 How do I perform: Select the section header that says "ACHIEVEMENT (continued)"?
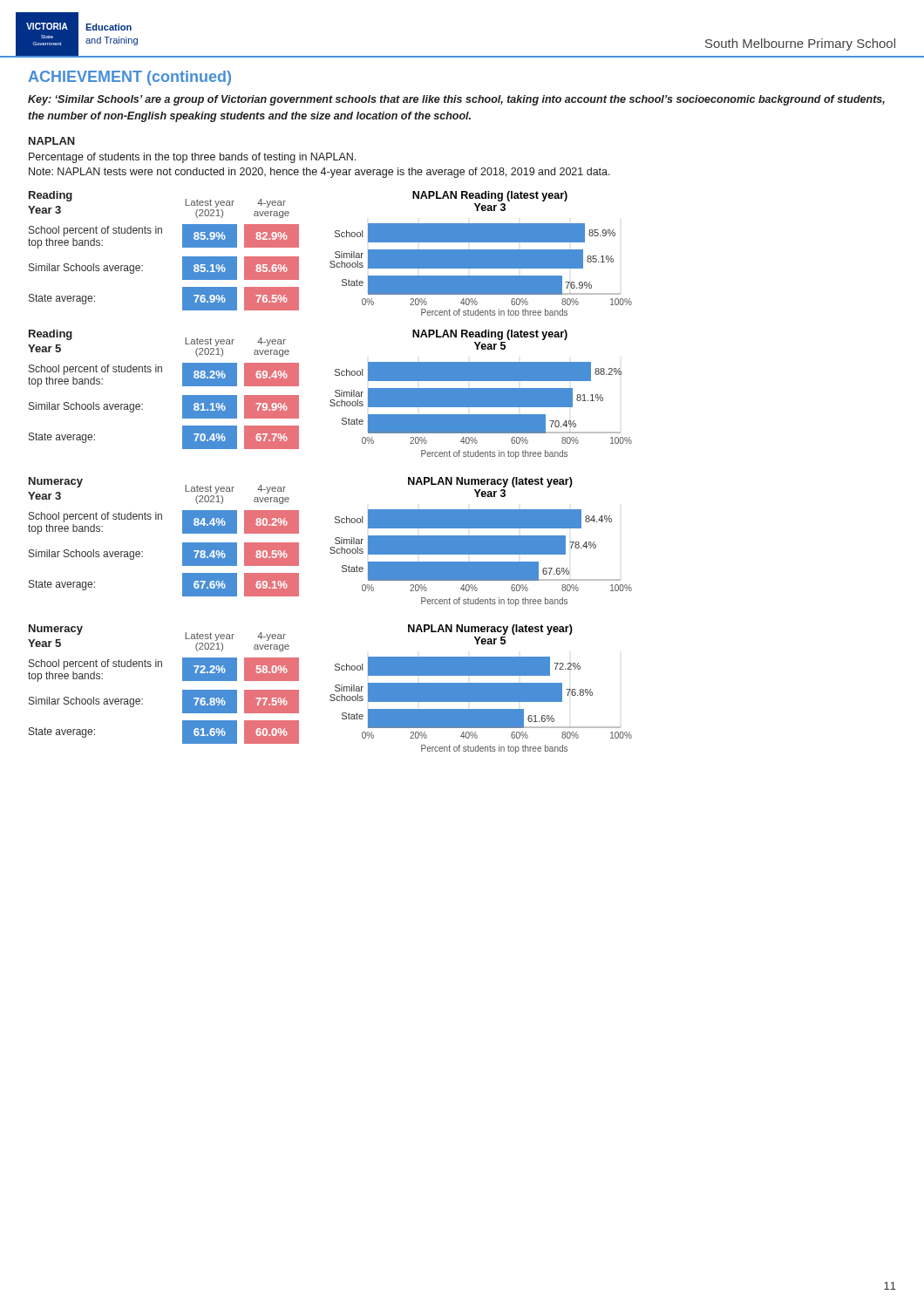click(x=130, y=77)
